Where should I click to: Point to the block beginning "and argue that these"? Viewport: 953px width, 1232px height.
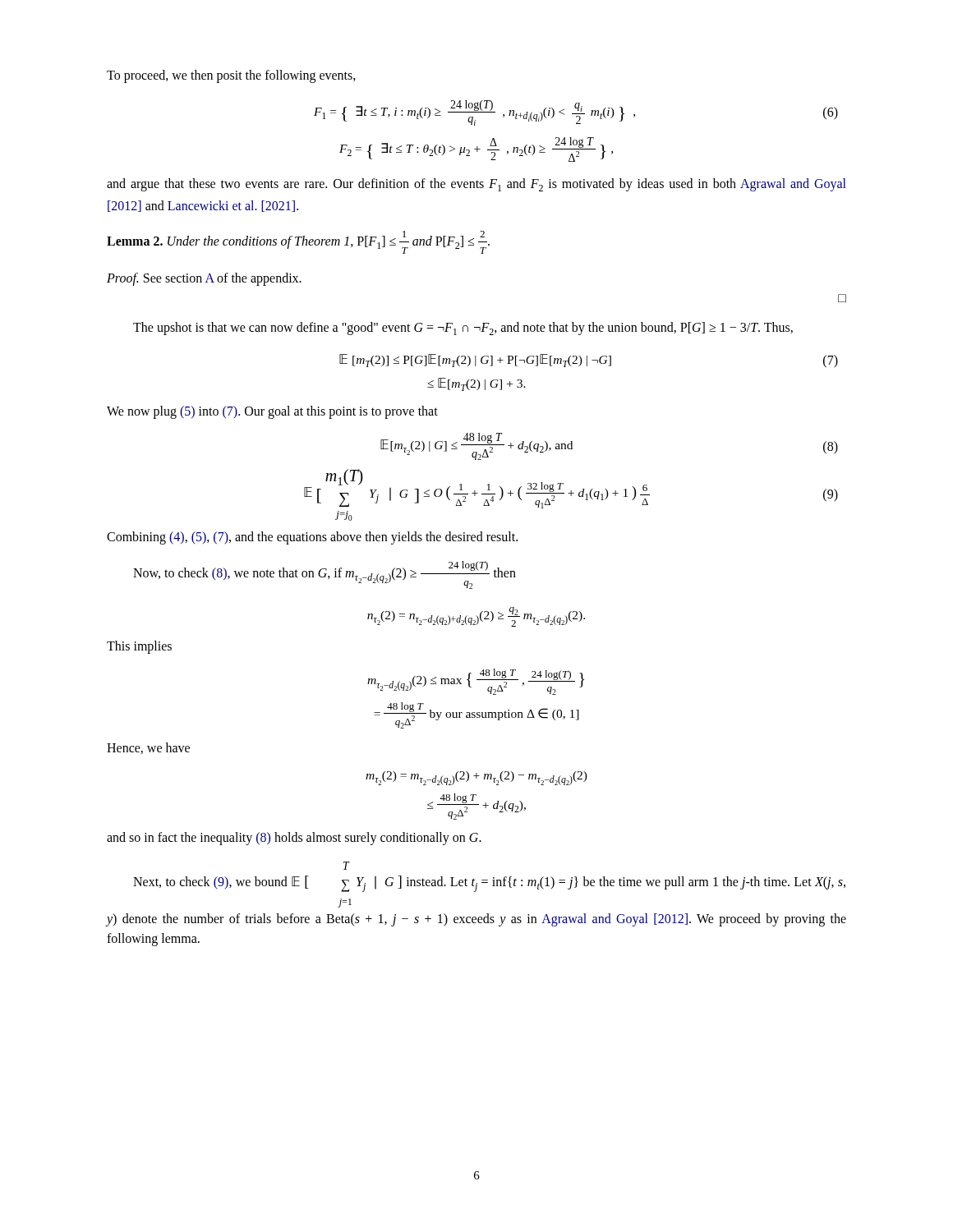[476, 195]
